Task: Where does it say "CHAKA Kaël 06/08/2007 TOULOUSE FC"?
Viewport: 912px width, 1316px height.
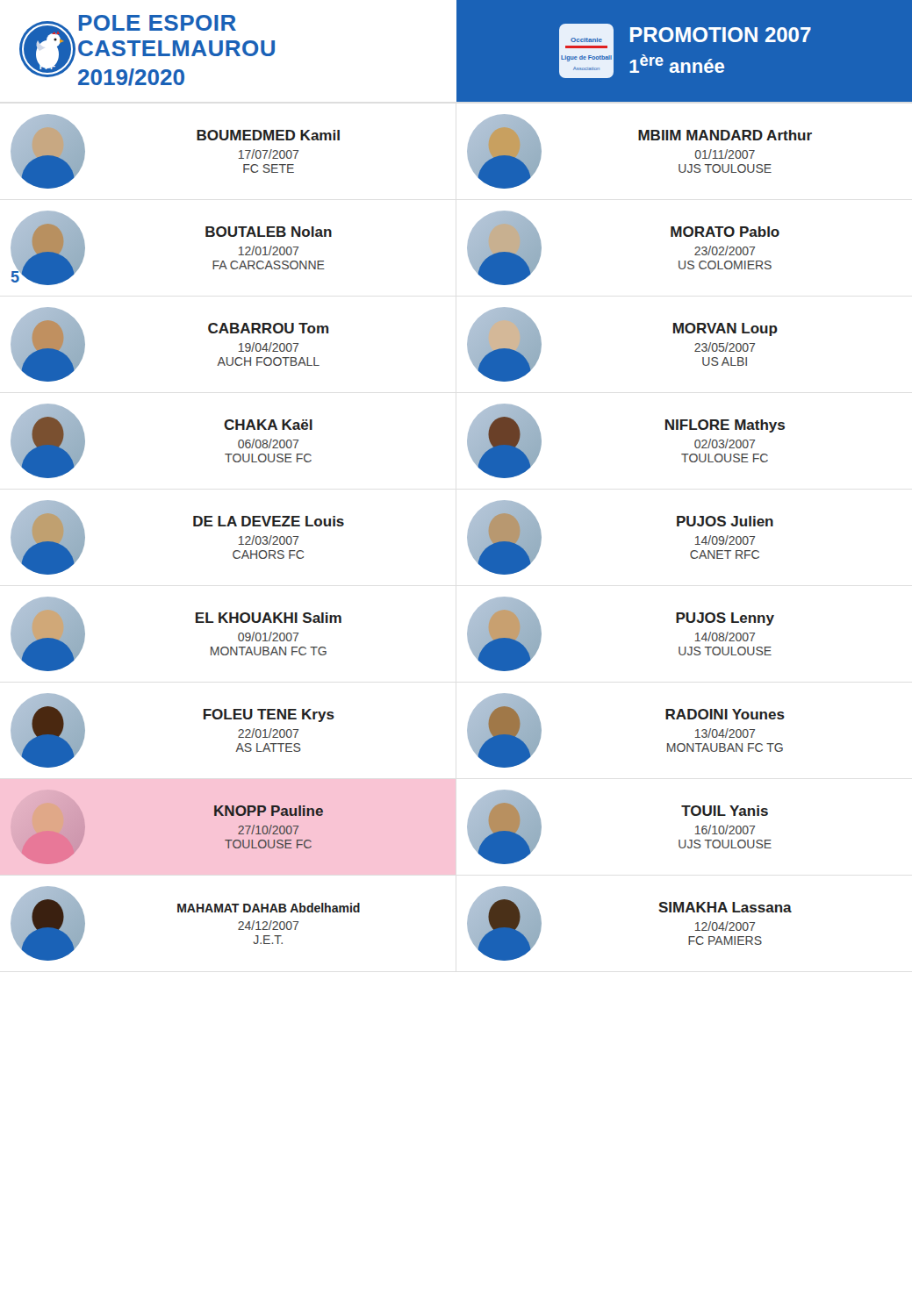Action: coord(225,441)
